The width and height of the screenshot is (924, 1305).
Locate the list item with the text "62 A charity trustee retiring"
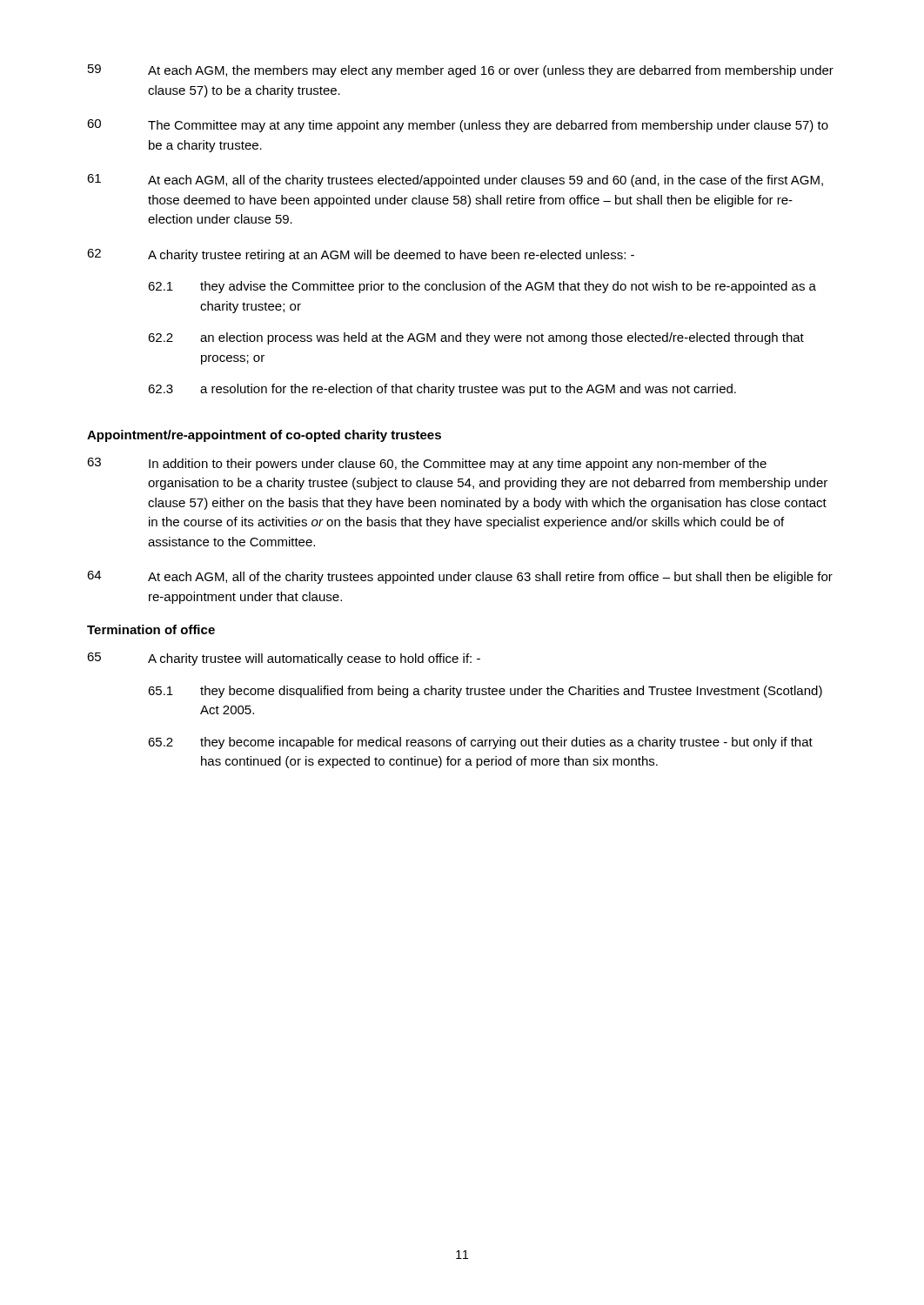click(x=462, y=328)
